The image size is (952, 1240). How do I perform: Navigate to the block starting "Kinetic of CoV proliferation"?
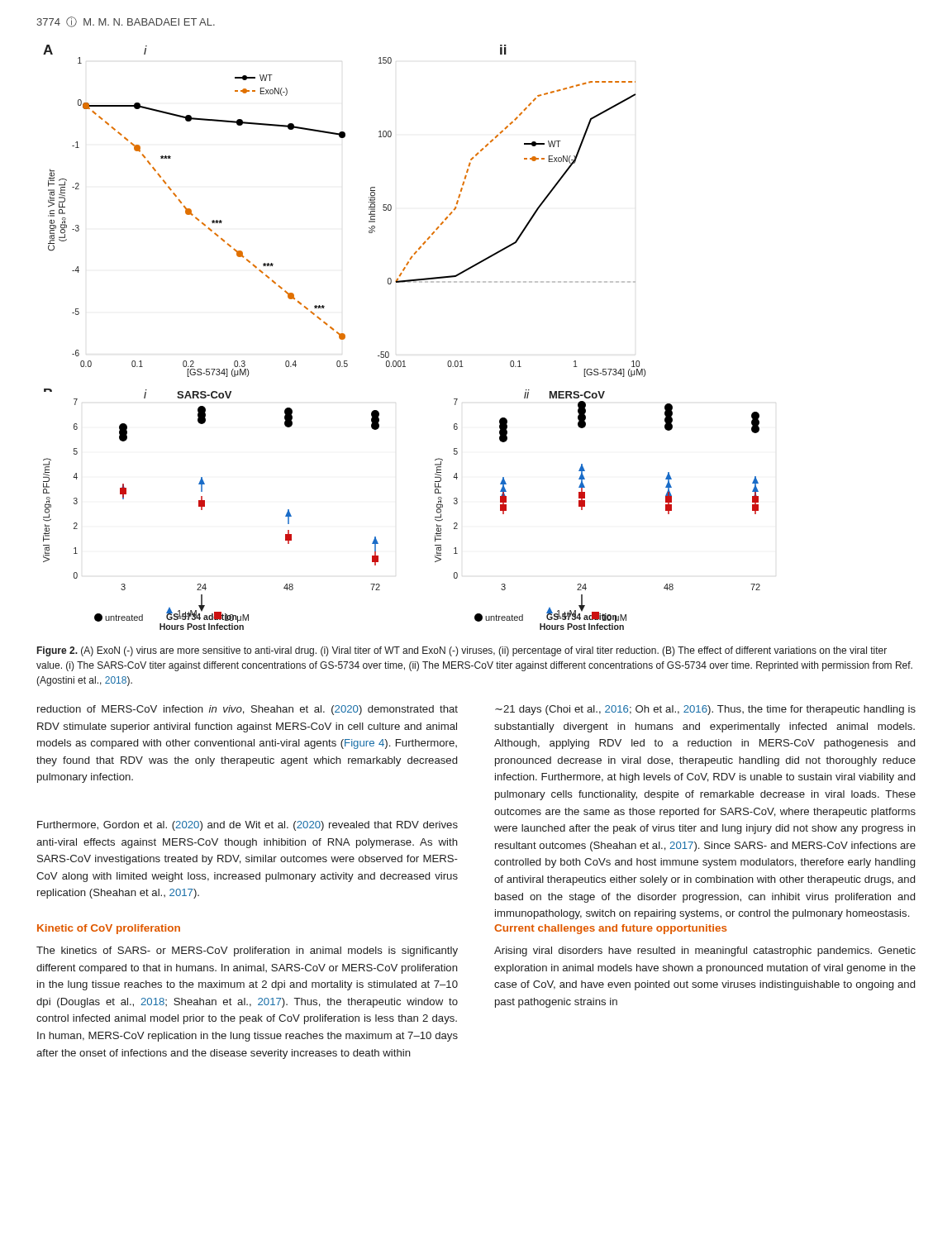(109, 928)
